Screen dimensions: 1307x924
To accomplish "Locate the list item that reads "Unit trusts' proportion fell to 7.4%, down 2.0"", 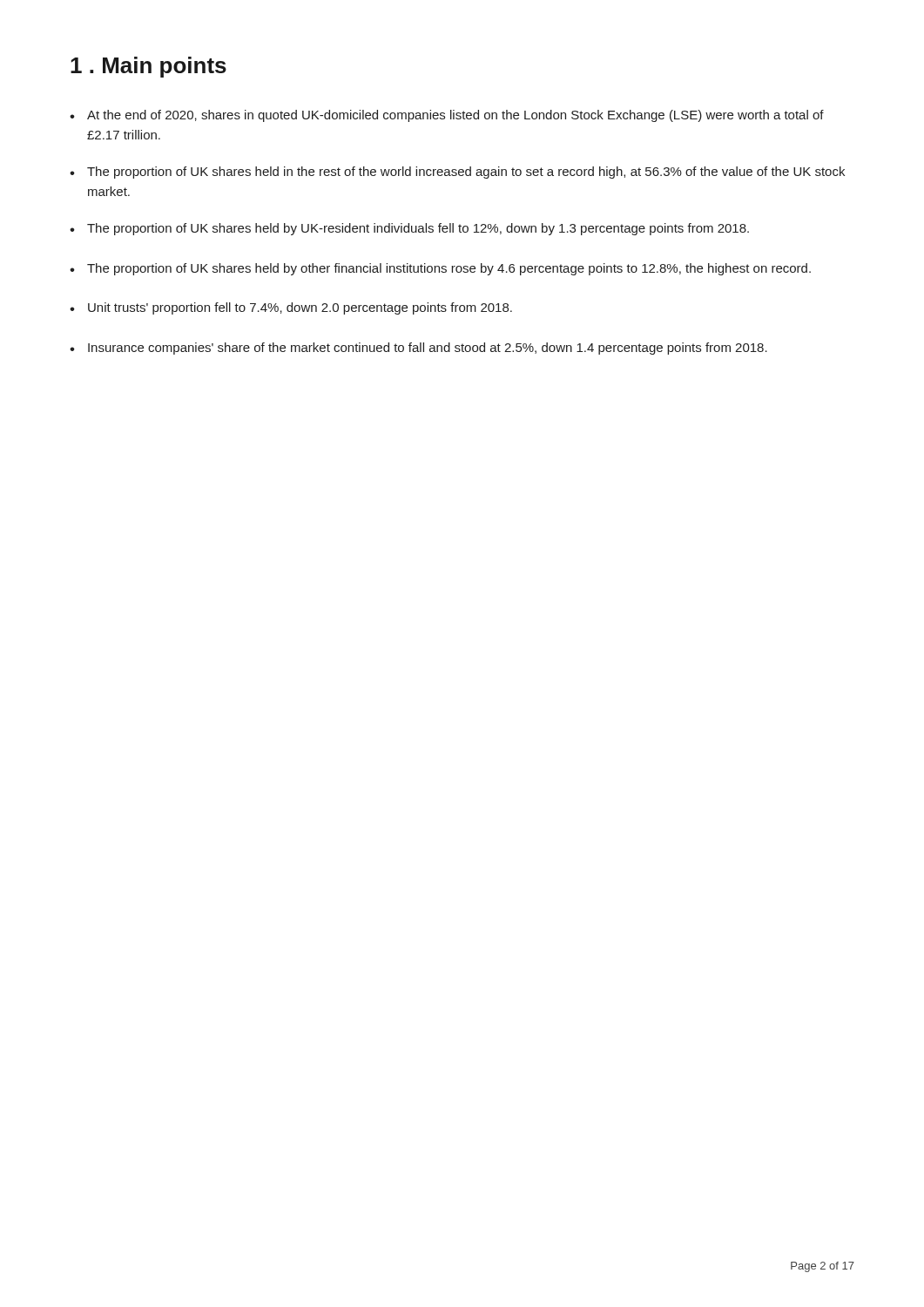I will click(x=300, y=307).
